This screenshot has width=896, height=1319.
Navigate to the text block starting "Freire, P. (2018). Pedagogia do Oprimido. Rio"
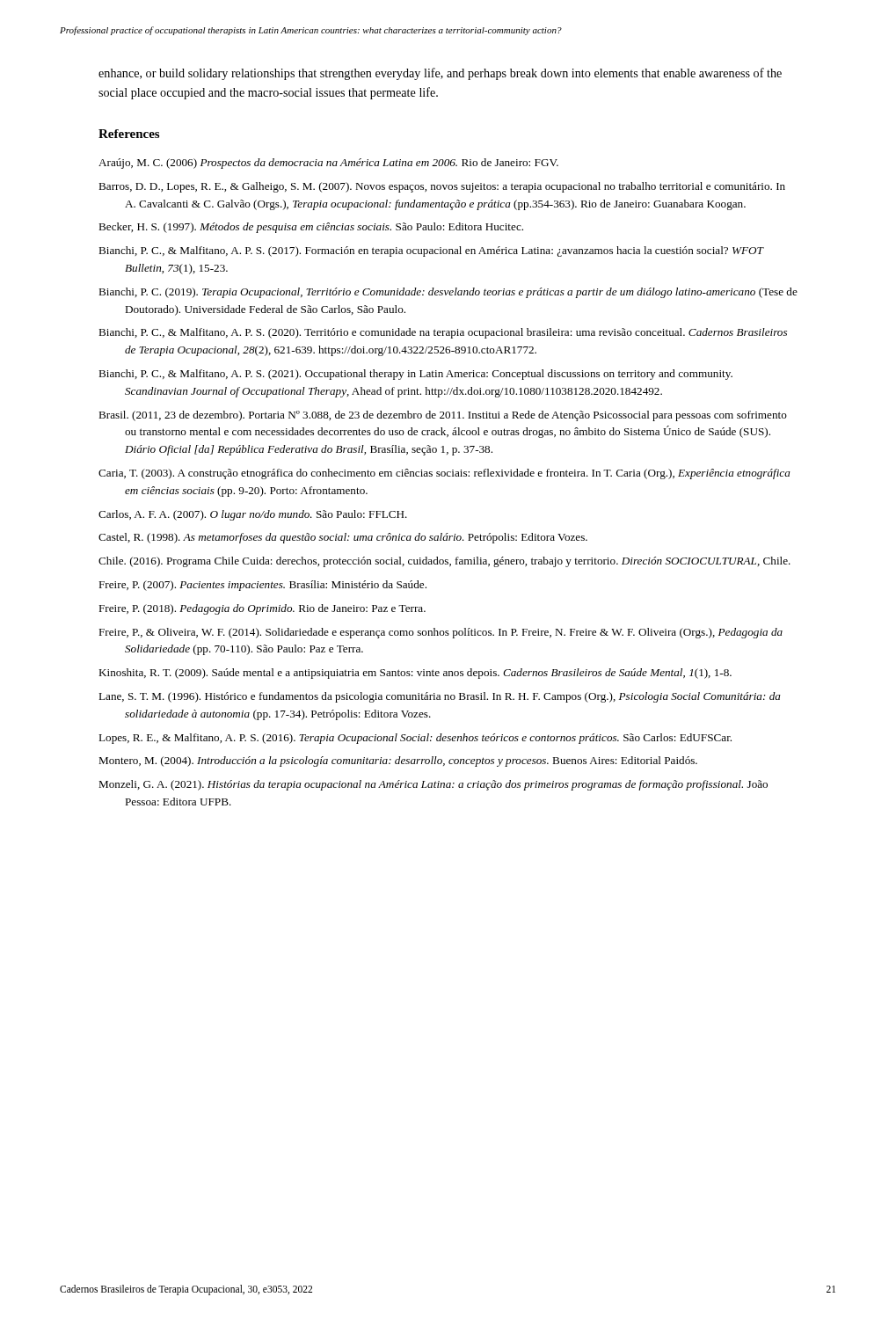coord(262,608)
